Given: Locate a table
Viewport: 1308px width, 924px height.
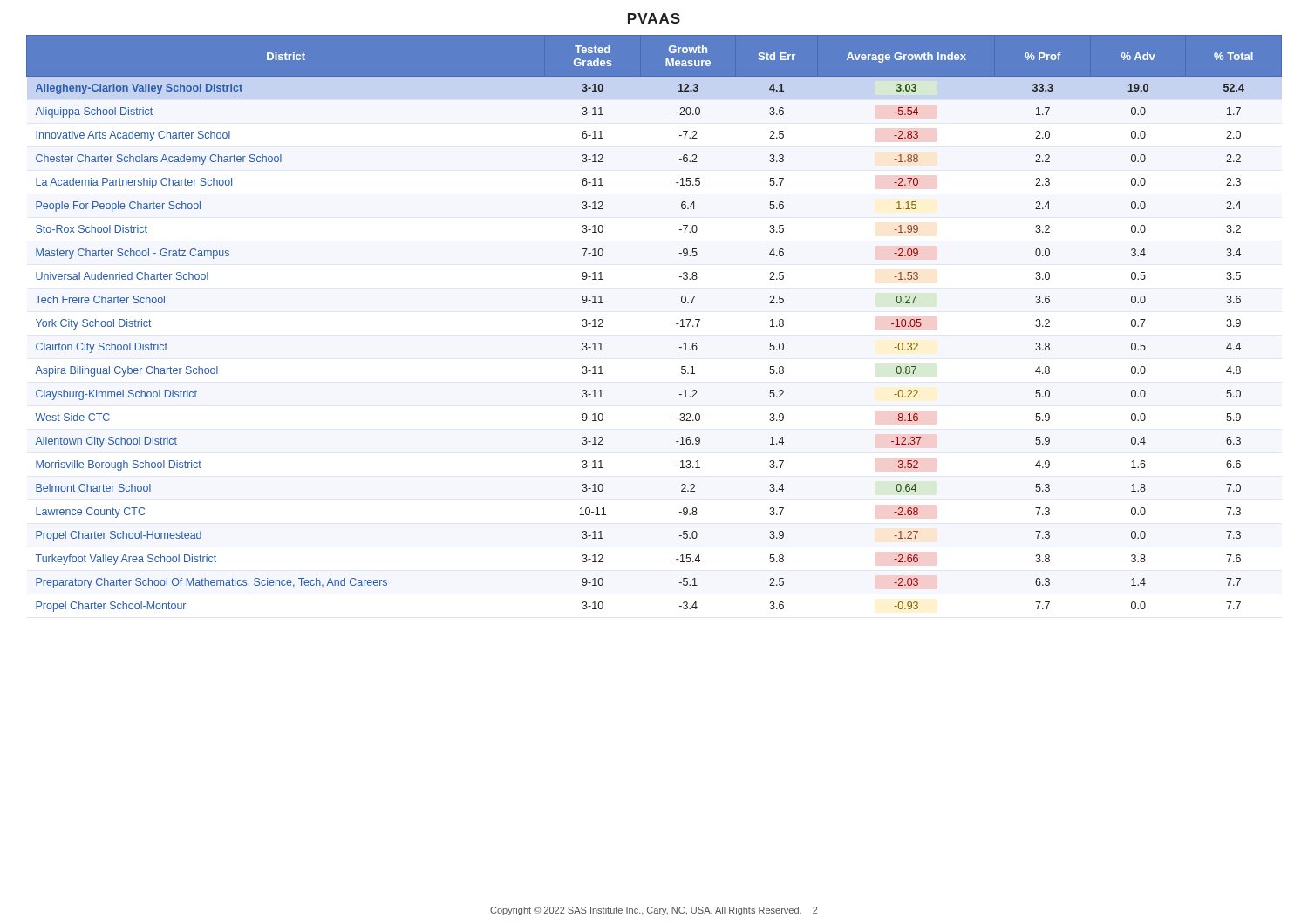Looking at the screenshot, I should click(x=654, y=326).
